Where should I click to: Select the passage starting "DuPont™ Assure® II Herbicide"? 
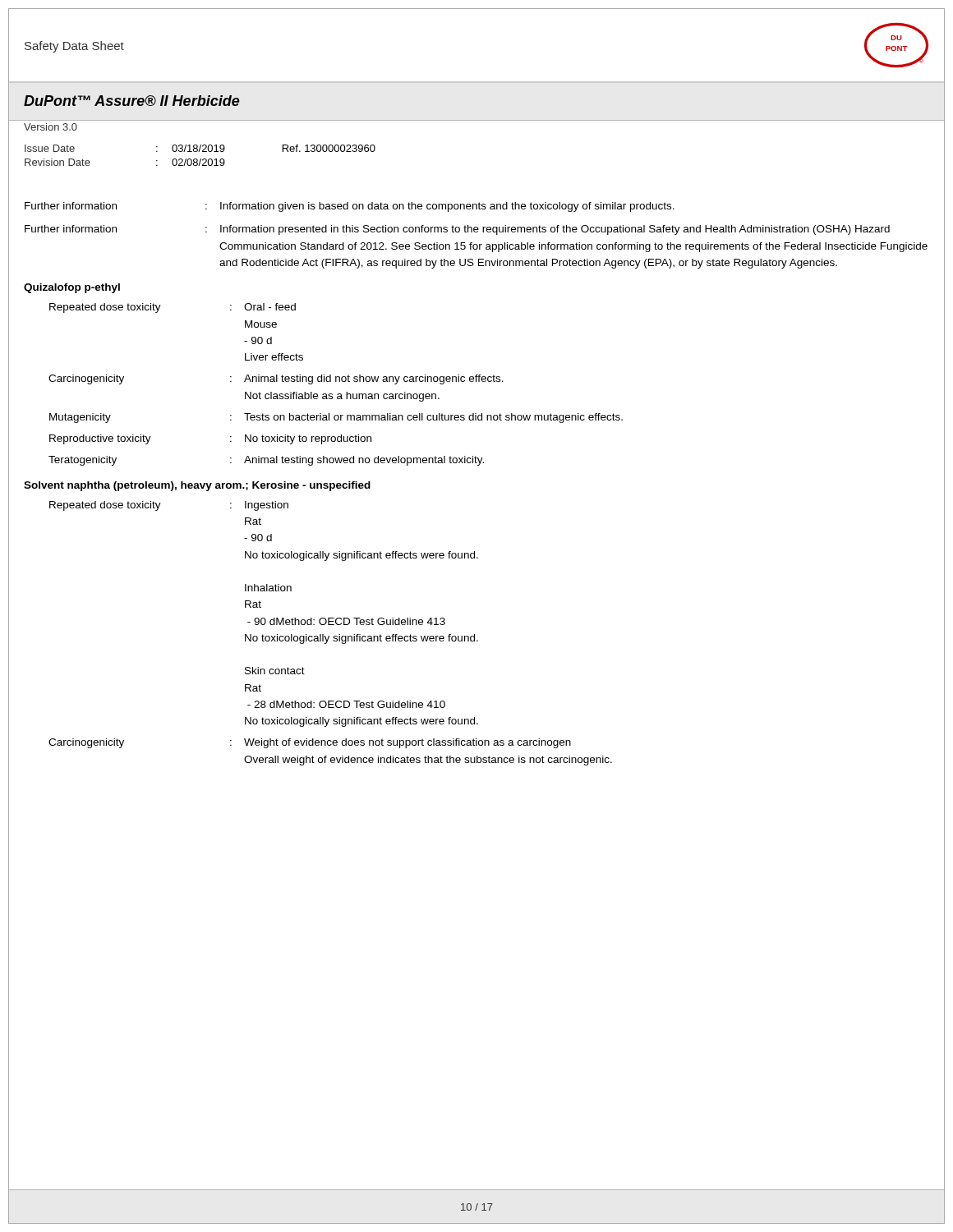(132, 101)
